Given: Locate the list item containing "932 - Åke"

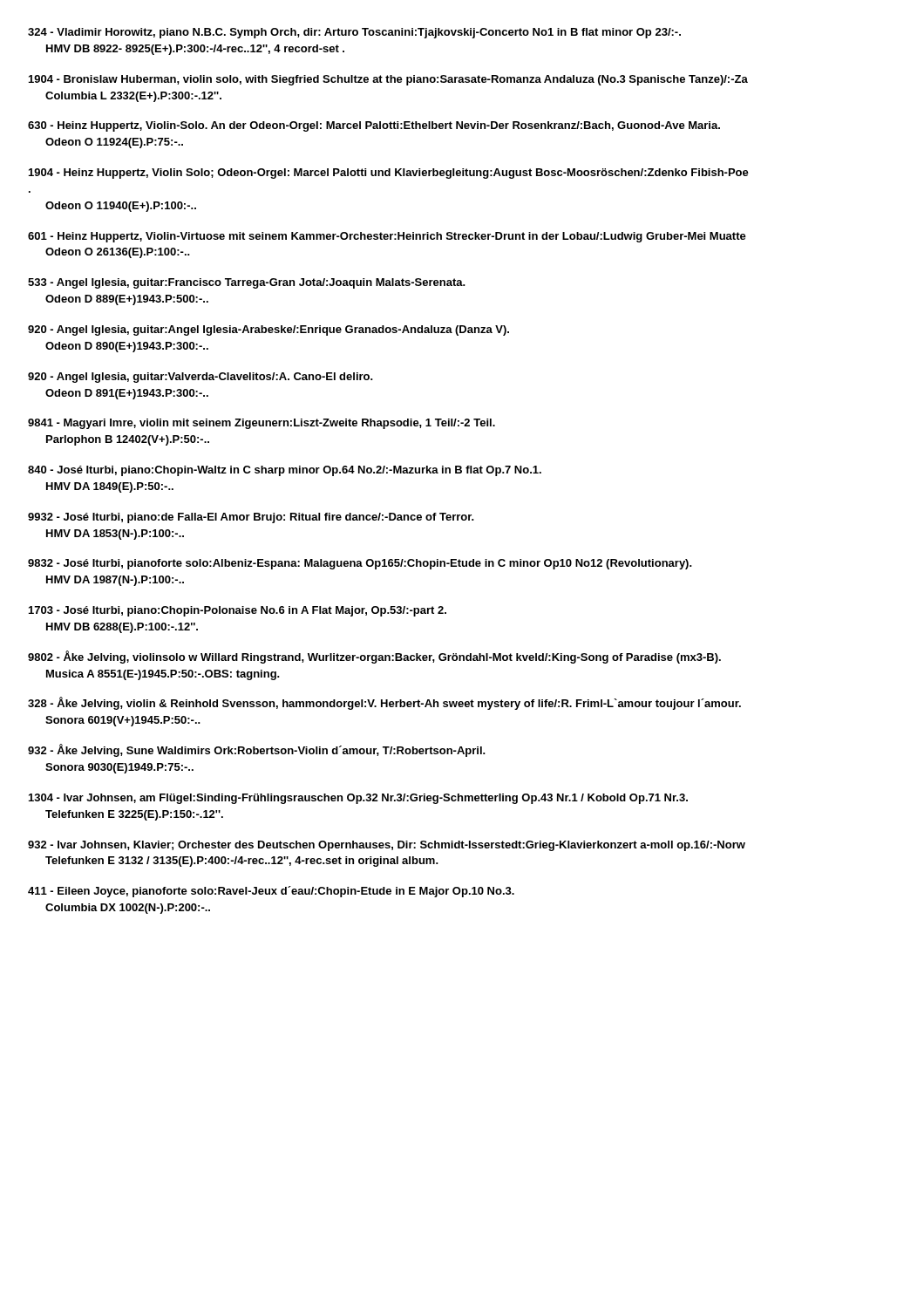Looking at the screenshot, I should click(462, 759).
